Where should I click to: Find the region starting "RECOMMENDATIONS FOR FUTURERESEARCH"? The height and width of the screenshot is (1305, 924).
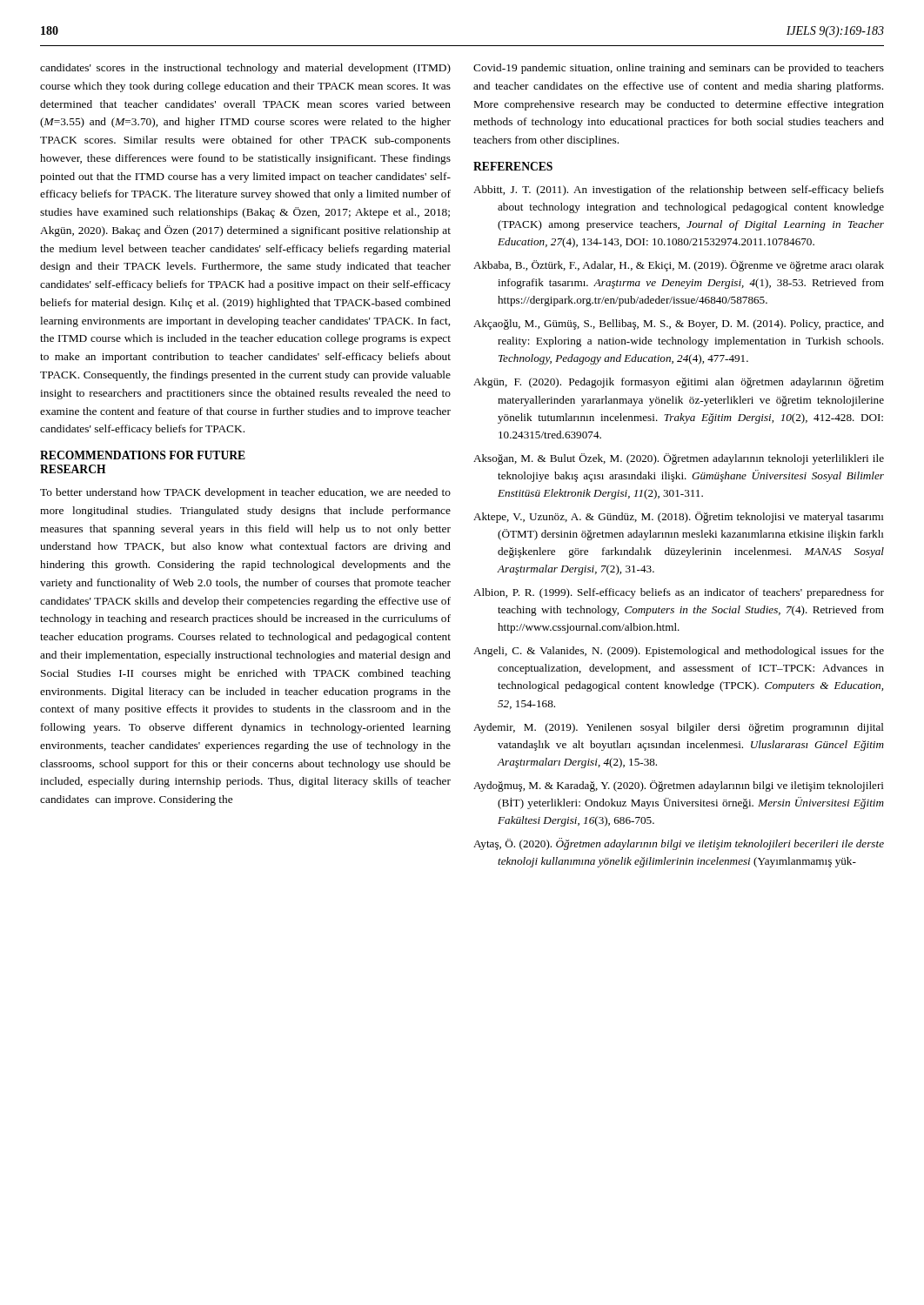[143, 462]
